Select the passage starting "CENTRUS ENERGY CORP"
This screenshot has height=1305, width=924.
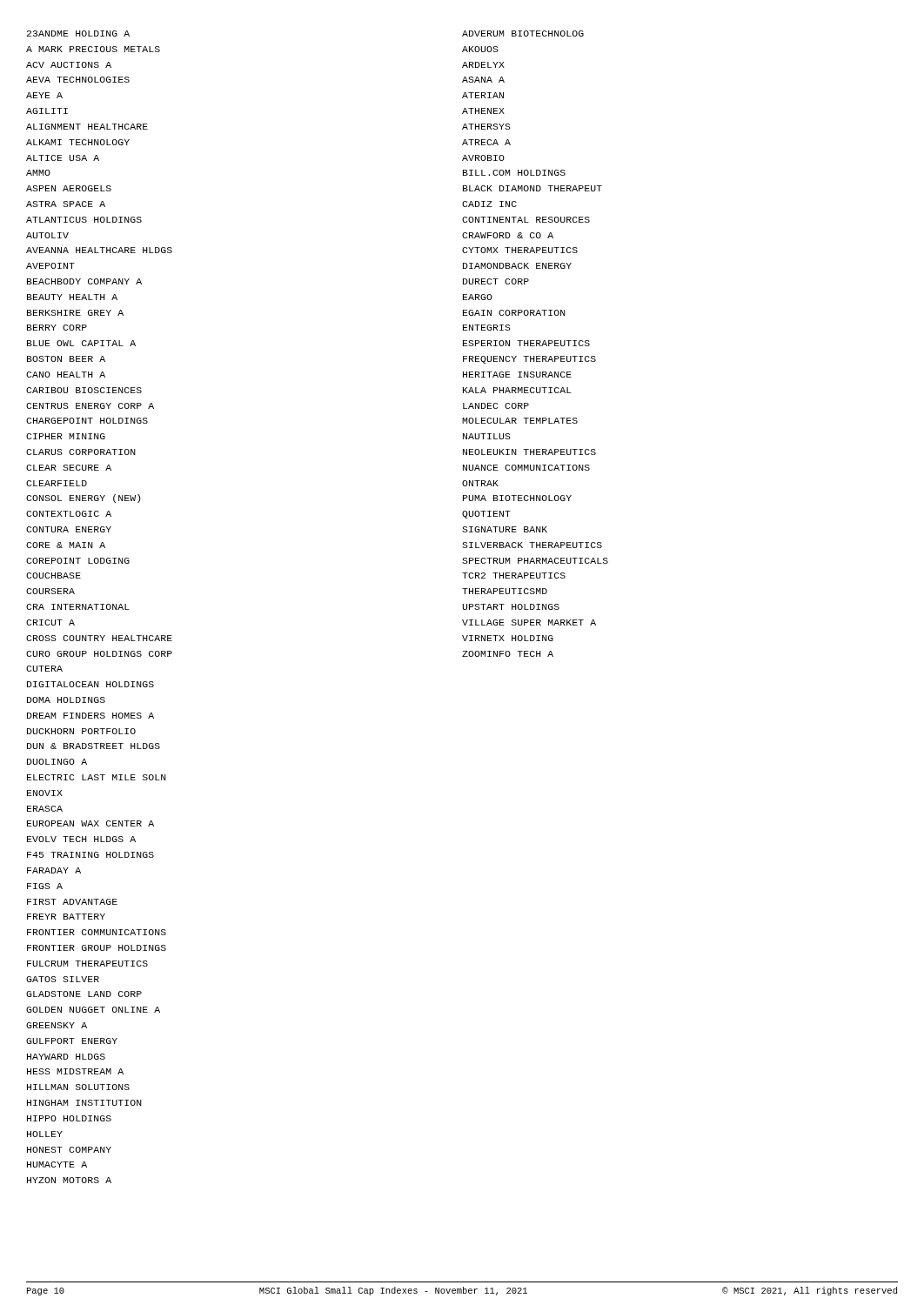point(90,405)
